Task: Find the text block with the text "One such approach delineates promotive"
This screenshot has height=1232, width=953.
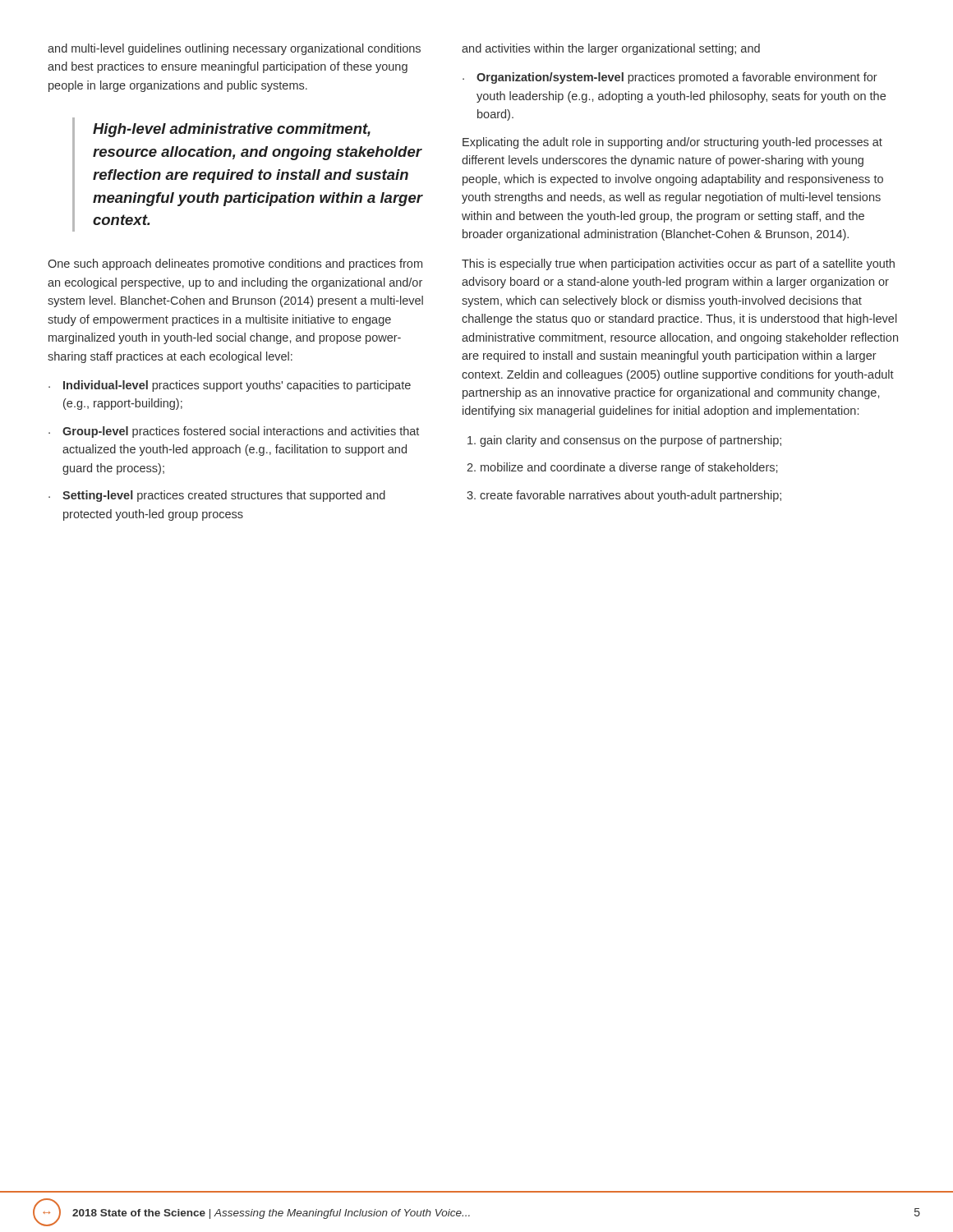Action: pos(240,310)
